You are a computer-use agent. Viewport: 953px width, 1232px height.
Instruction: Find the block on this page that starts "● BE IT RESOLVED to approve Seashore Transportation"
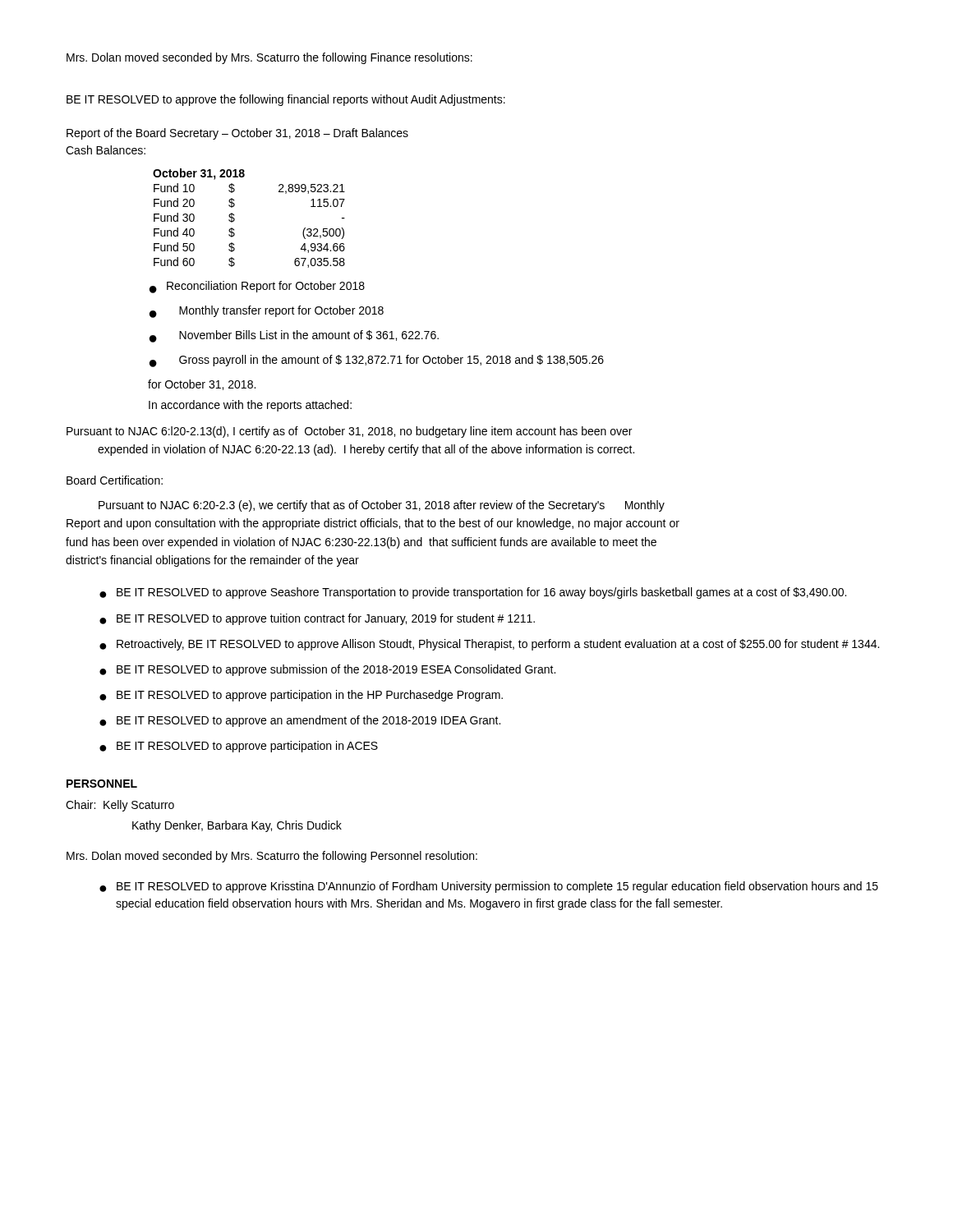[x=493, y=595]
